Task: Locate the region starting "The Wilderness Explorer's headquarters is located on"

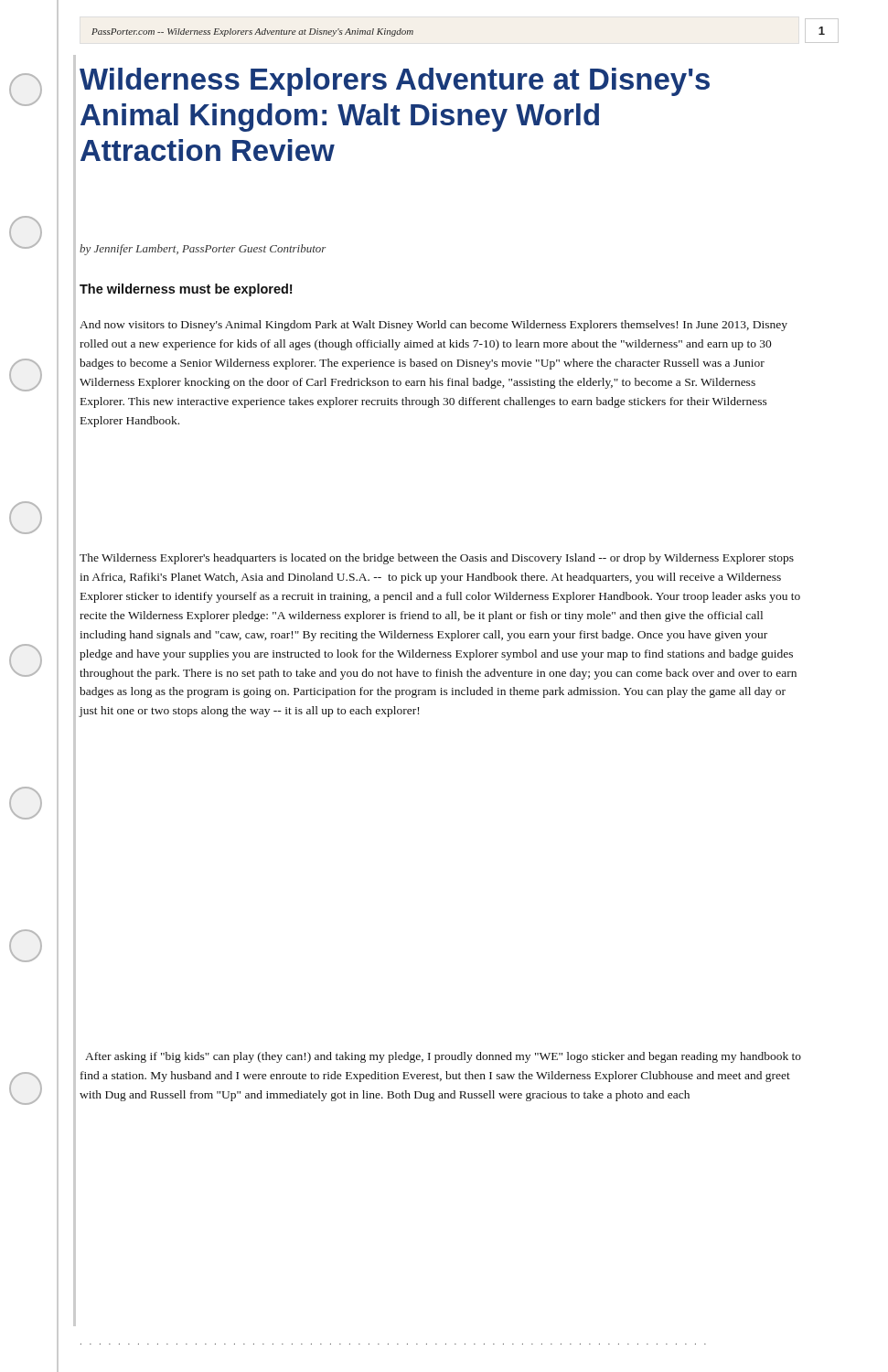Action: (441, 635)
